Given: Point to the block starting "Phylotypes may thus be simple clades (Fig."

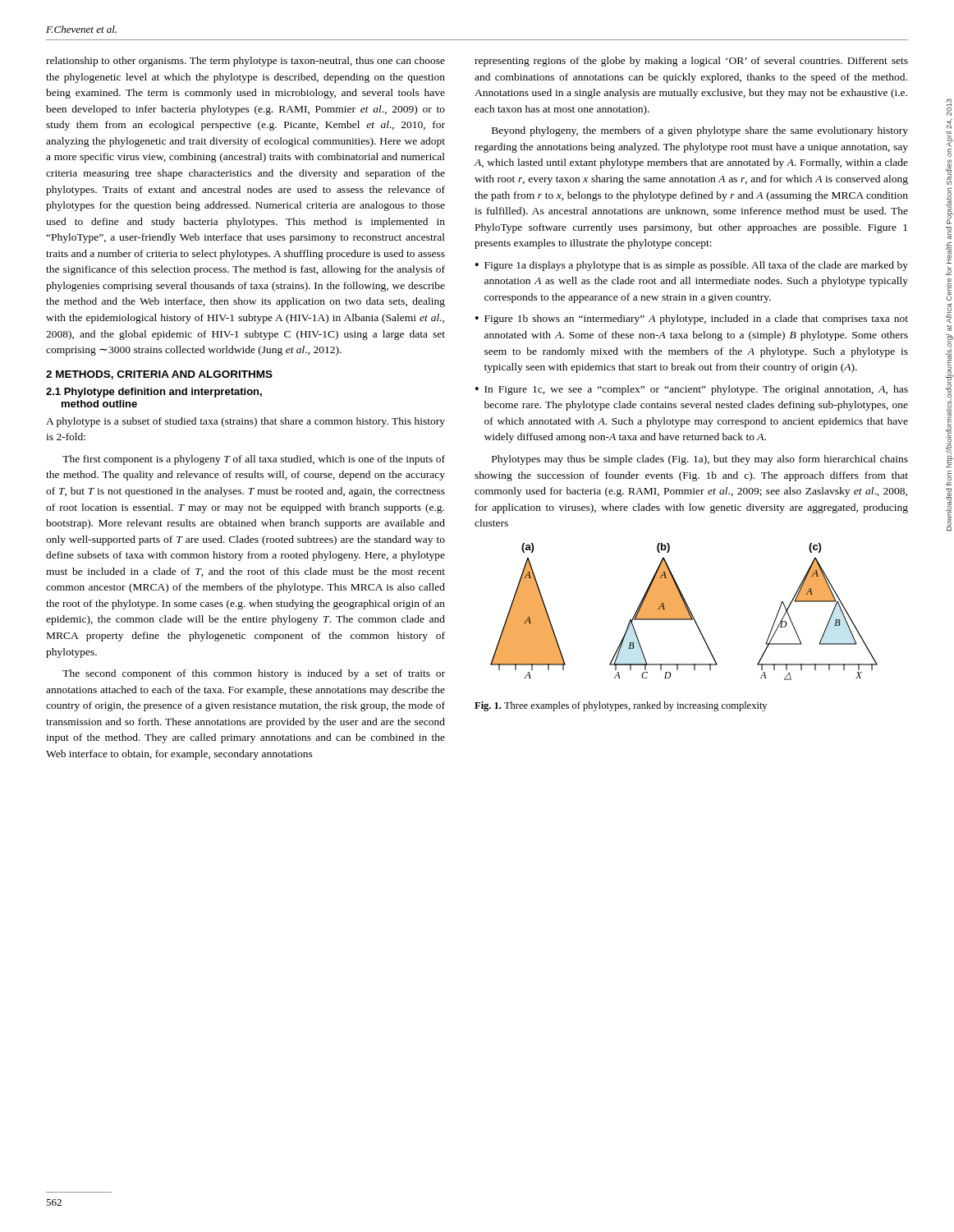Looking at the screenshot, I should pyautogui.click(x=691, y=491).
